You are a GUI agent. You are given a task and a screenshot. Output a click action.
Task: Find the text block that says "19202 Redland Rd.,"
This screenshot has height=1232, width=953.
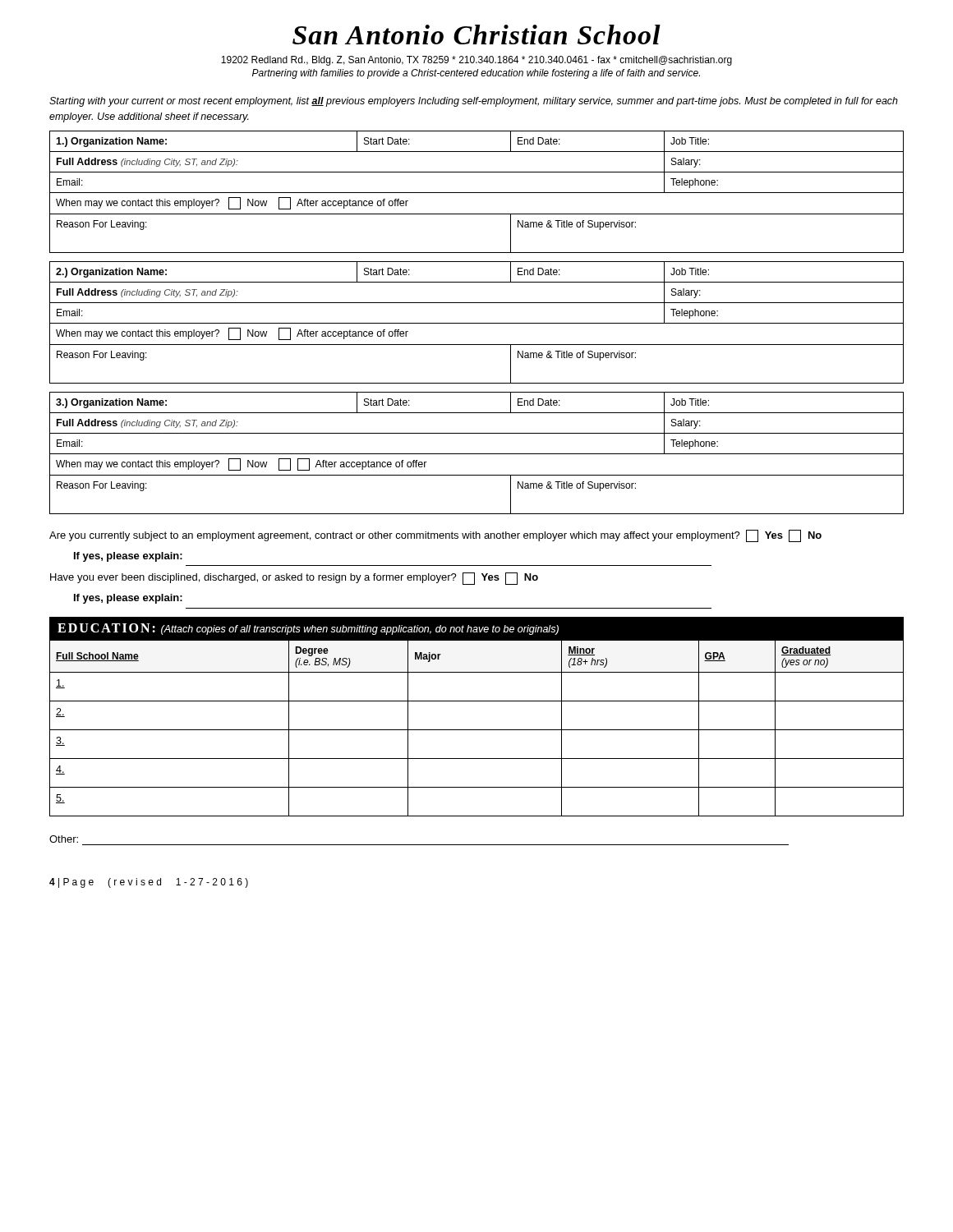[476, 60]
